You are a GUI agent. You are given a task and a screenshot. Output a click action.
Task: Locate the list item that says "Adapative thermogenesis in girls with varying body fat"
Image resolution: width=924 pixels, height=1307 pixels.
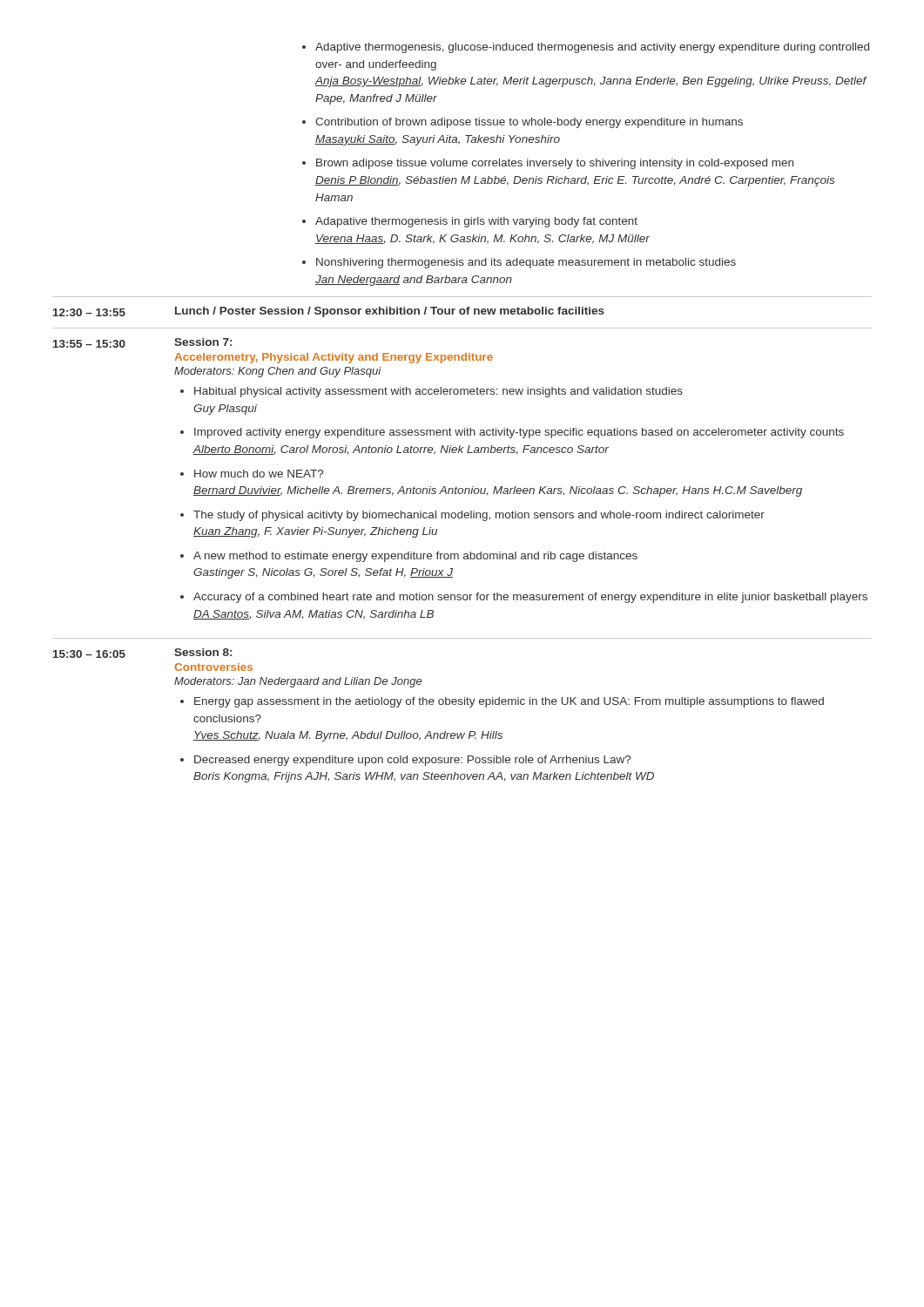pos(482,229)
